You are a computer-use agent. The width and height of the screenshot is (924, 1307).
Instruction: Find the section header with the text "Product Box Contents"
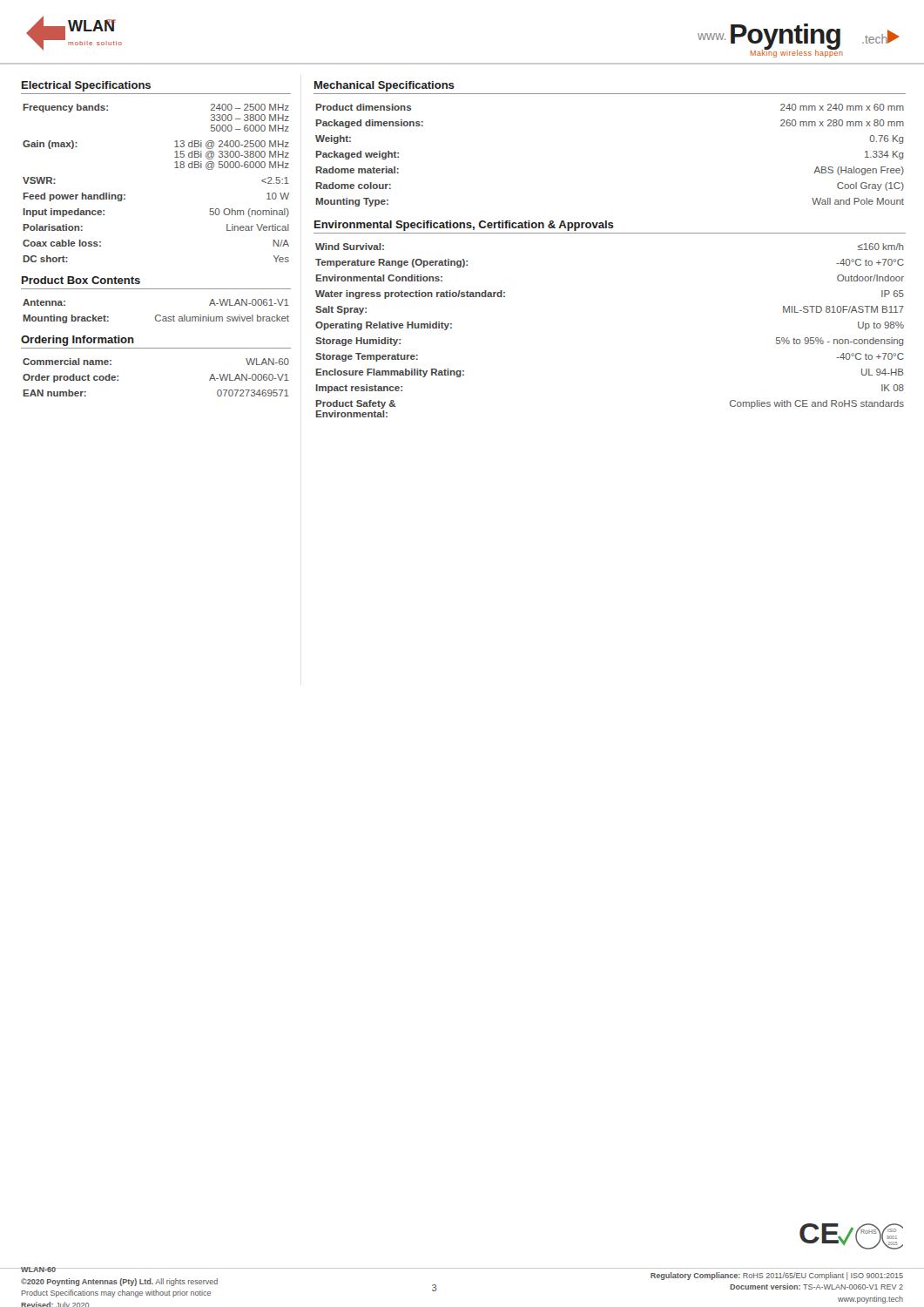pos(156,281)
